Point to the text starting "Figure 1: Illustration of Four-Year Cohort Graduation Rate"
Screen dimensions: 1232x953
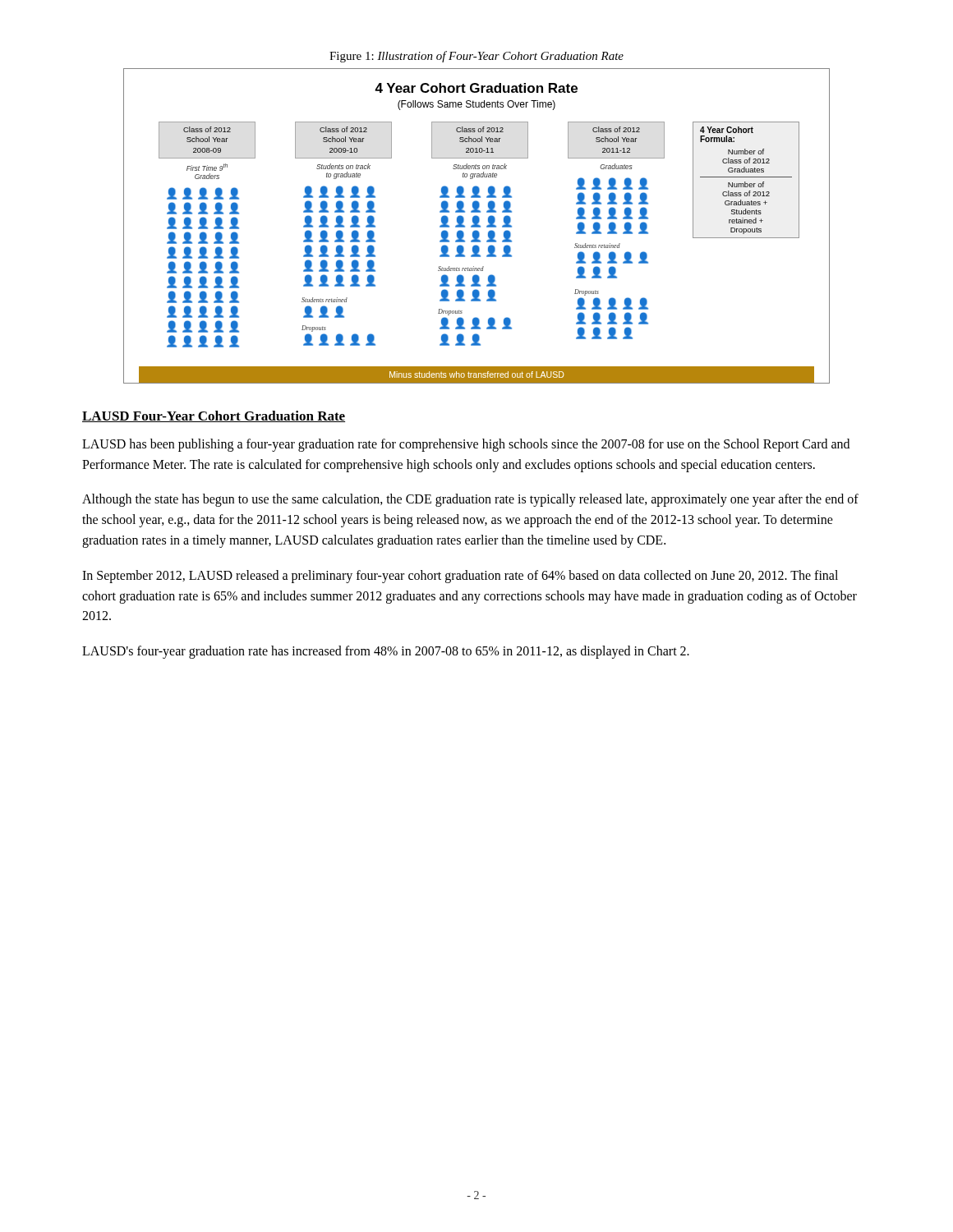[476, 56]
